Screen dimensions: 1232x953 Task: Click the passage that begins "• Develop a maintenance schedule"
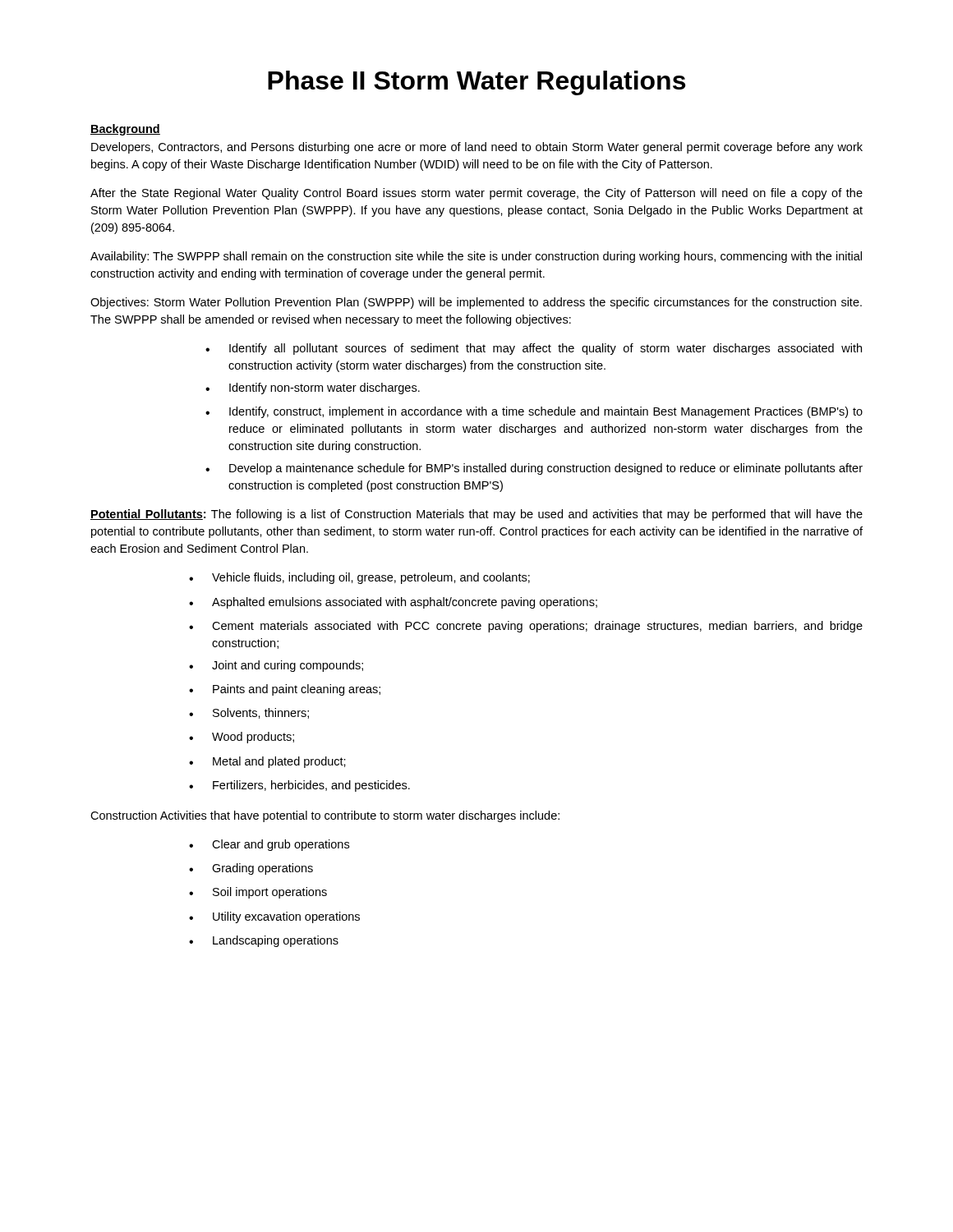(x=534, y=478)
